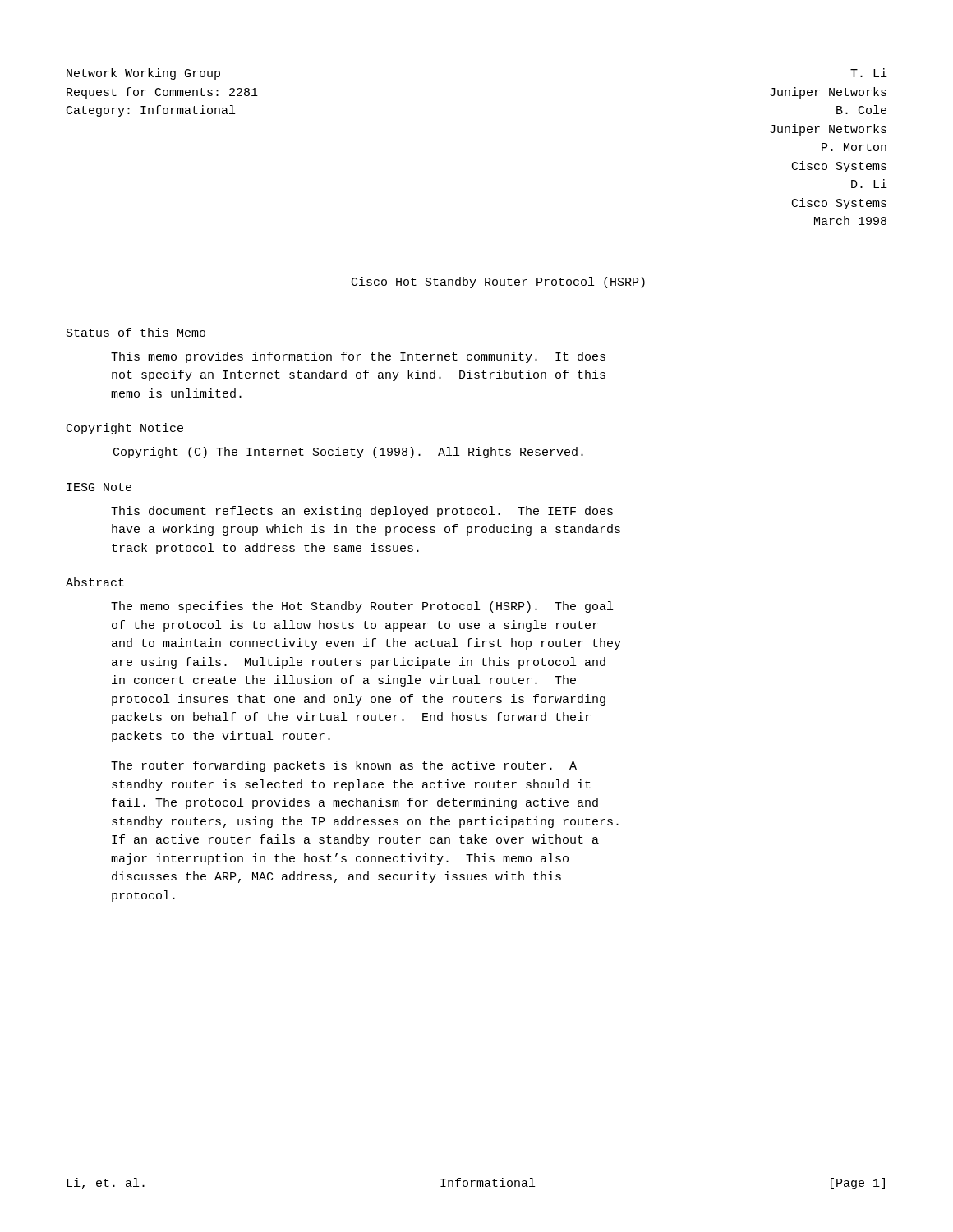Screen dimensions: 1232x953
Task: Find the text block containing "This memo provides information for the Internet"
Action: 359,376
